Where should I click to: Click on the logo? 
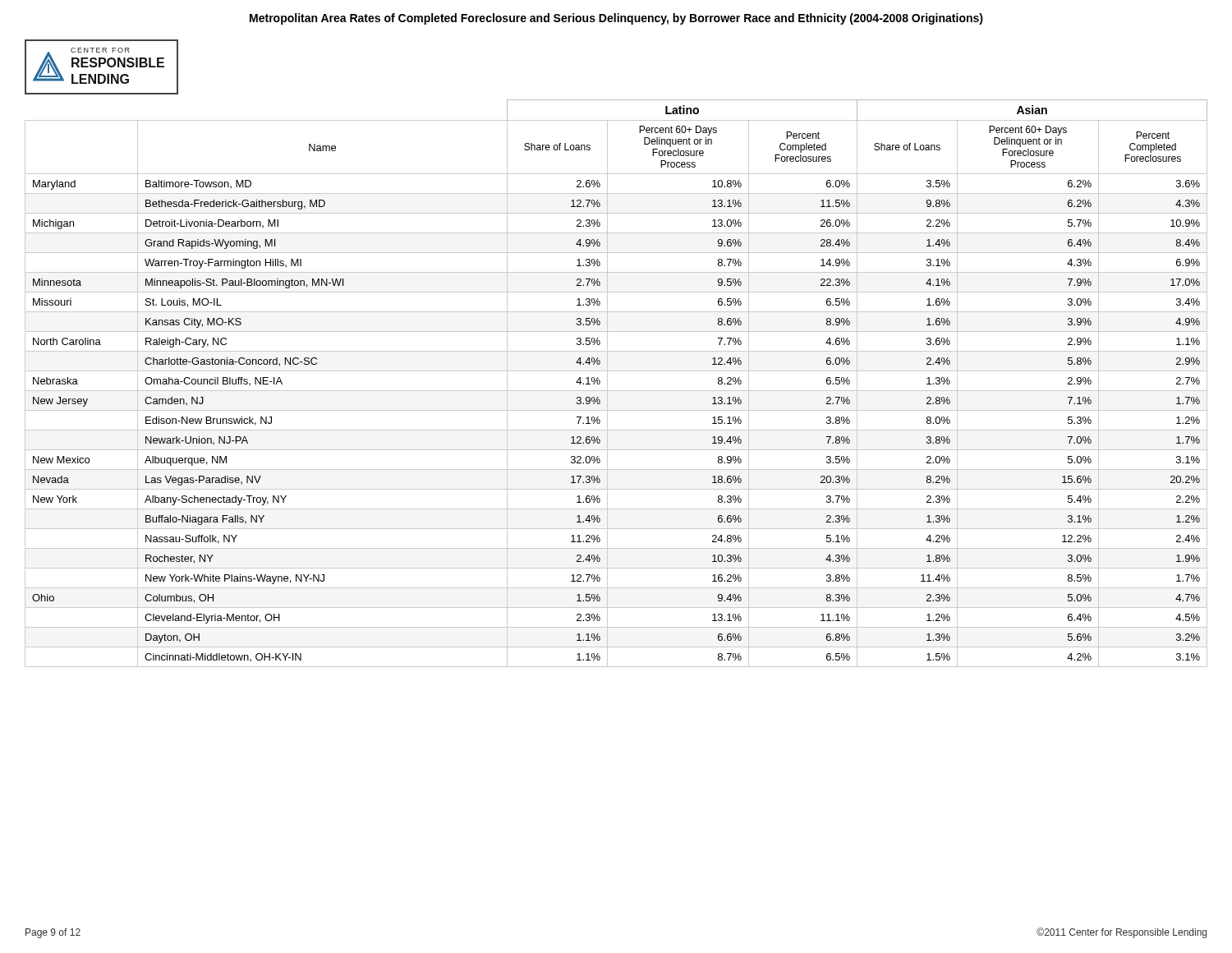616,65
